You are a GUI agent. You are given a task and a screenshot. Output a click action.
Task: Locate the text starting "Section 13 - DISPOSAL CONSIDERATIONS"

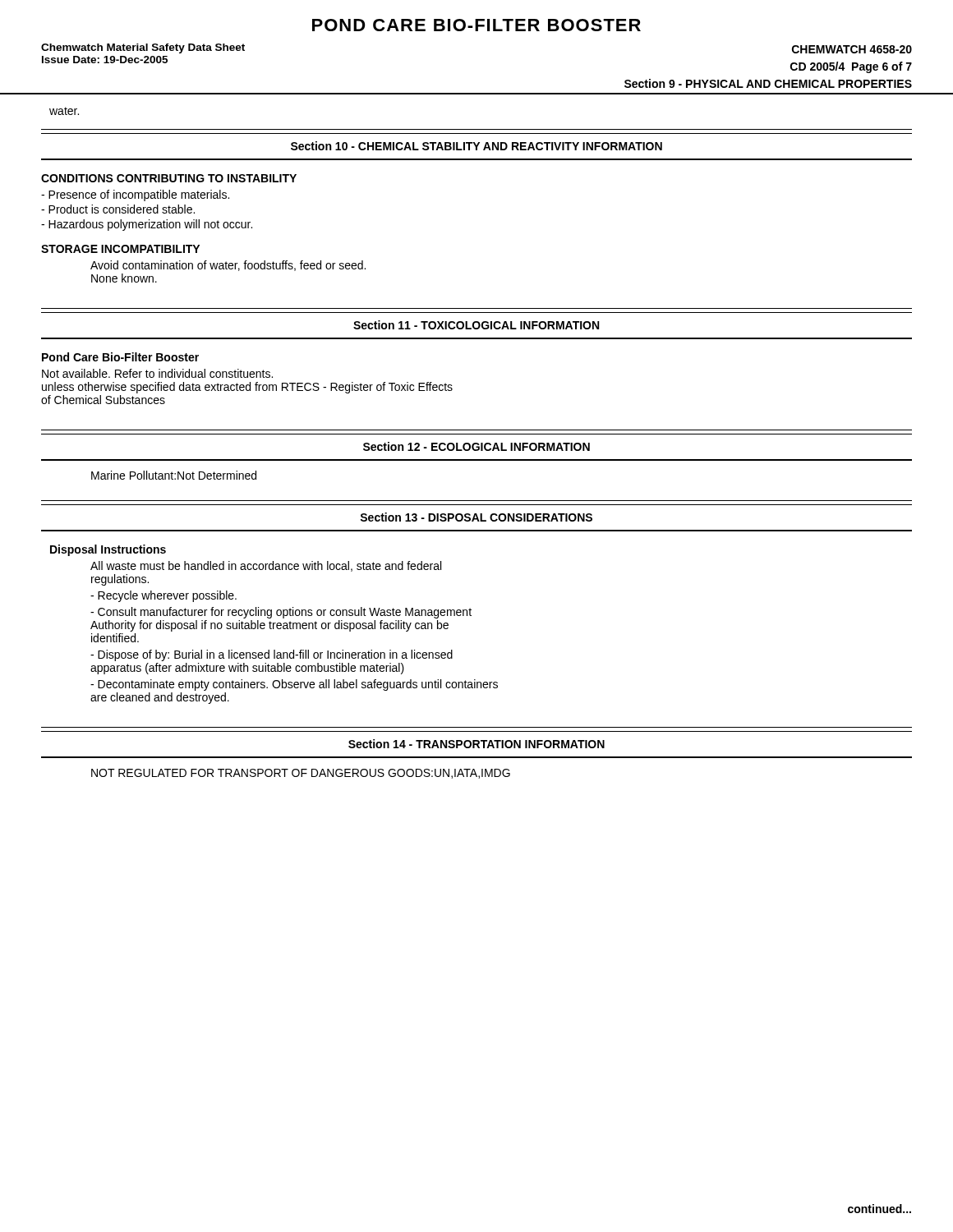(x=476, y=517)
